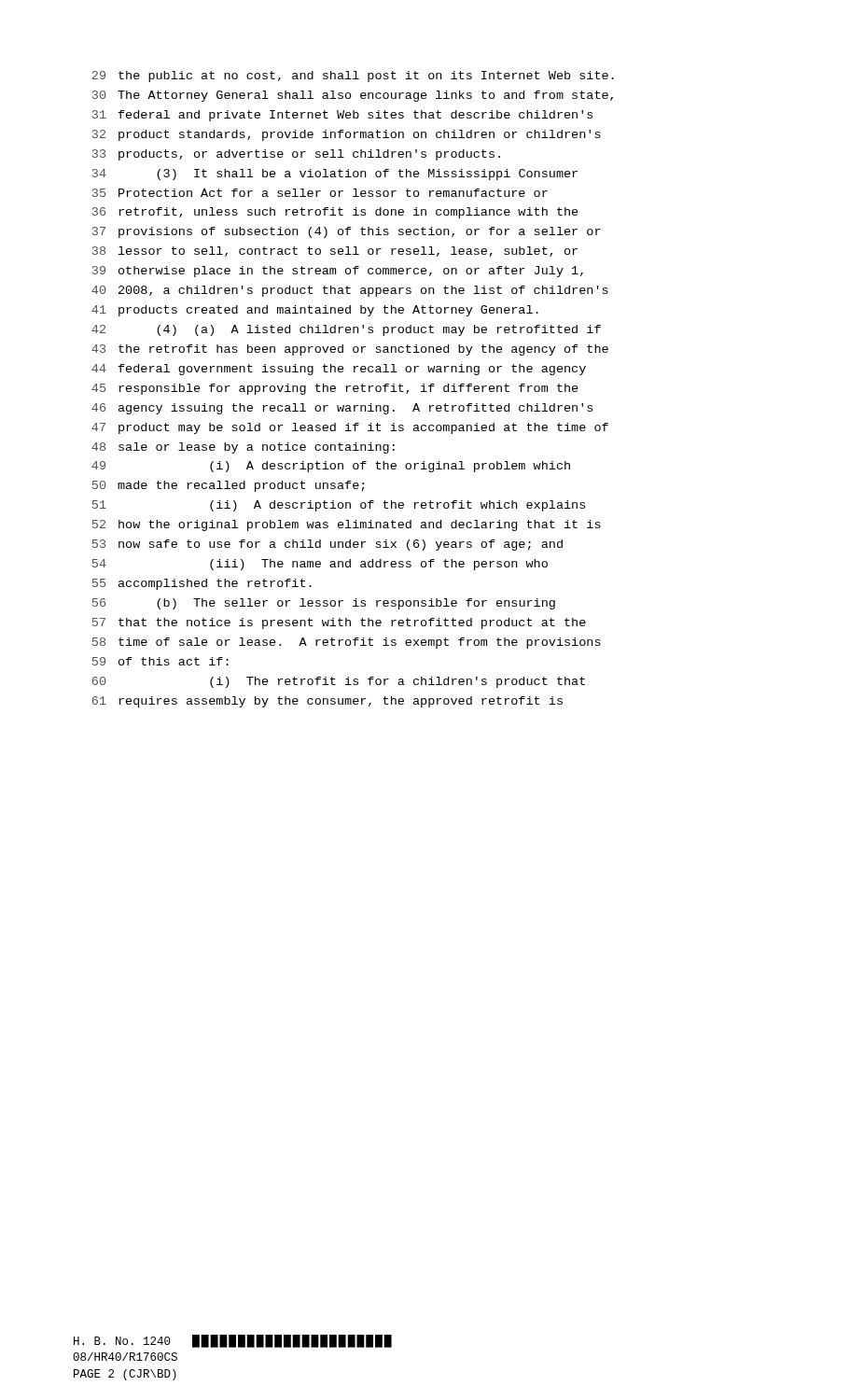Find the text starting "47product may be"
Viewport: 850px width, 1400px height.
click(x=425, y=428)
